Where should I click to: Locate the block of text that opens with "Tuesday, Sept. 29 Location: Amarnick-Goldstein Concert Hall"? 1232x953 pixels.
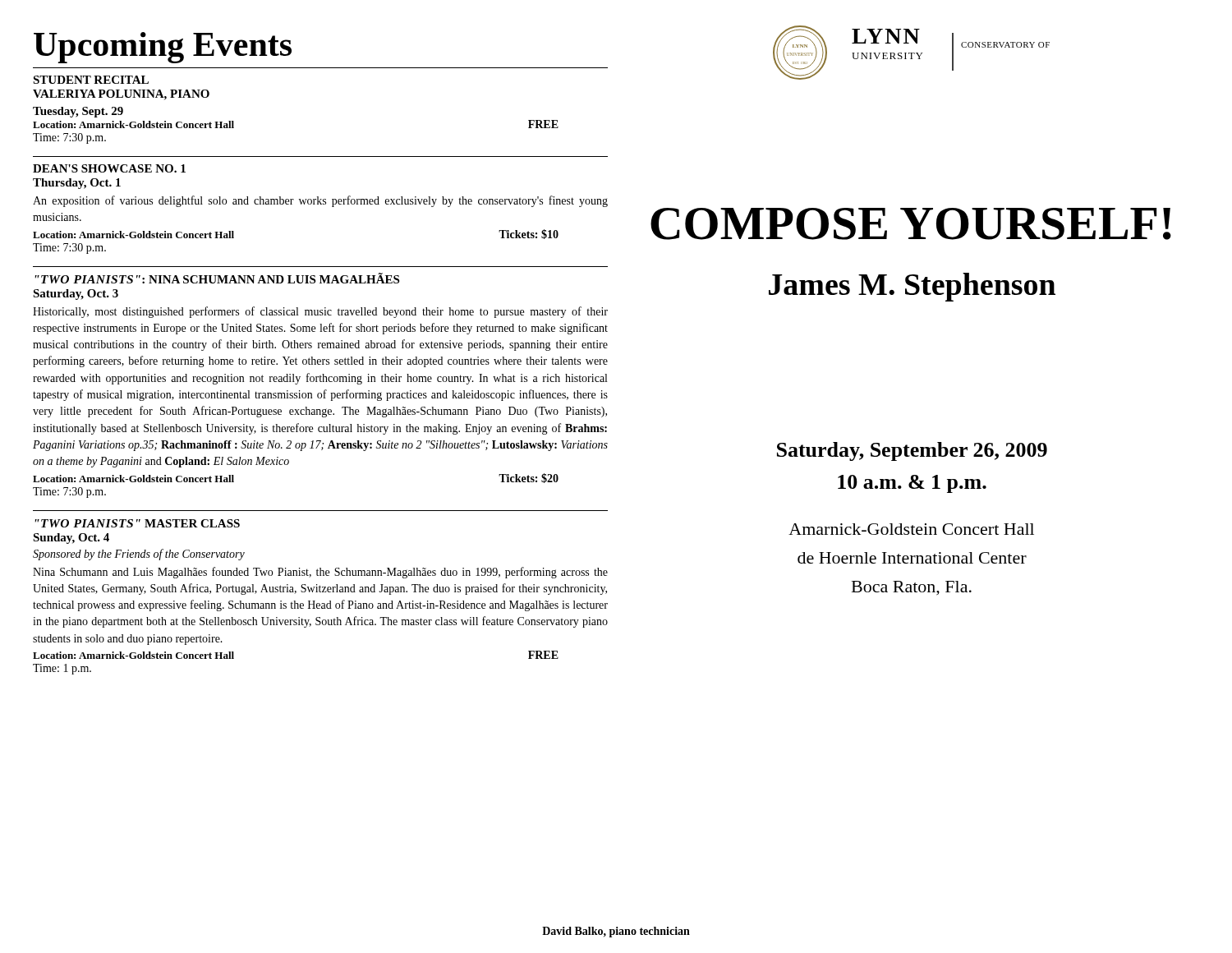tap(78, 112)
